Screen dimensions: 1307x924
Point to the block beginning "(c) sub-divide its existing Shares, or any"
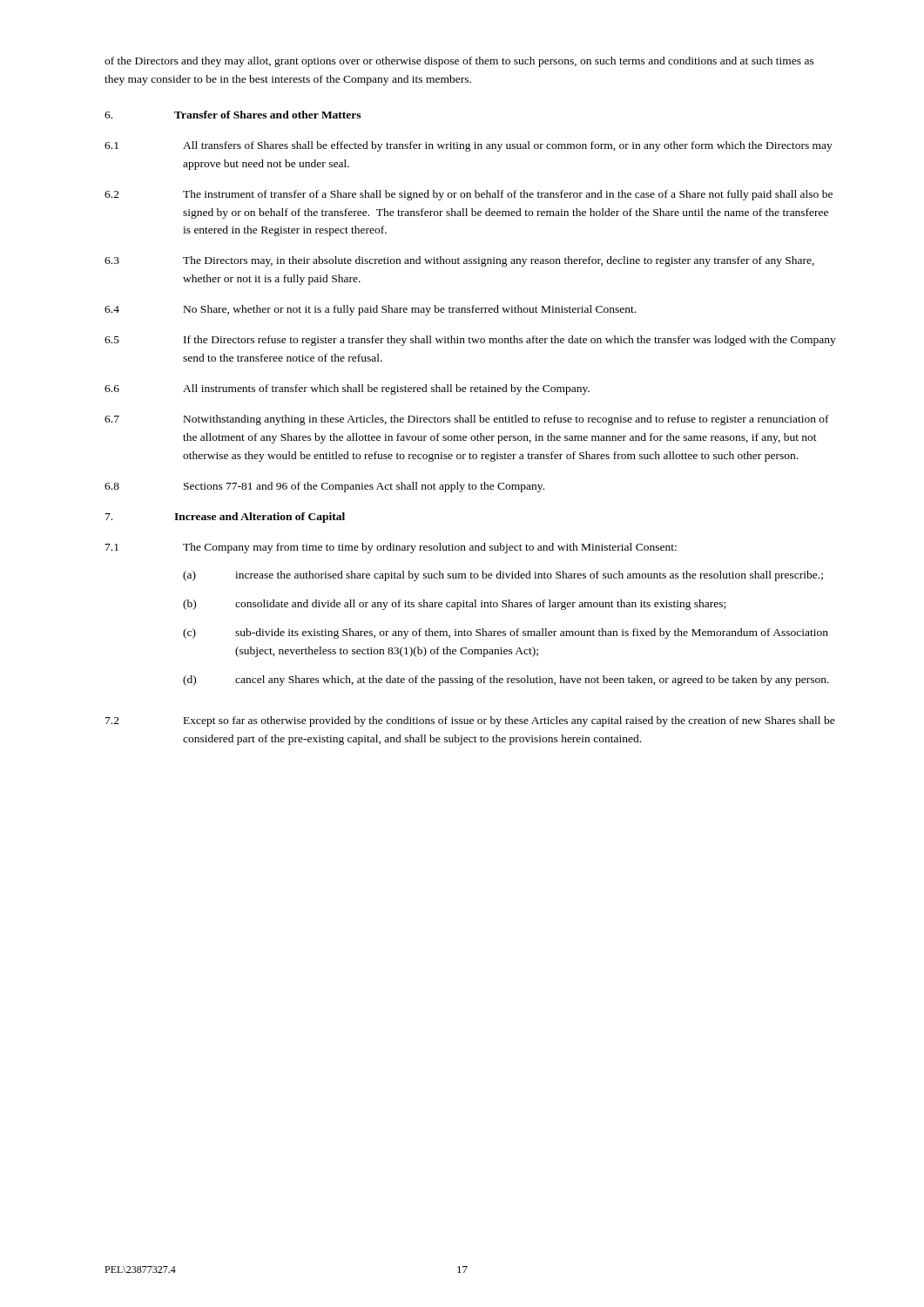[510, 642]
